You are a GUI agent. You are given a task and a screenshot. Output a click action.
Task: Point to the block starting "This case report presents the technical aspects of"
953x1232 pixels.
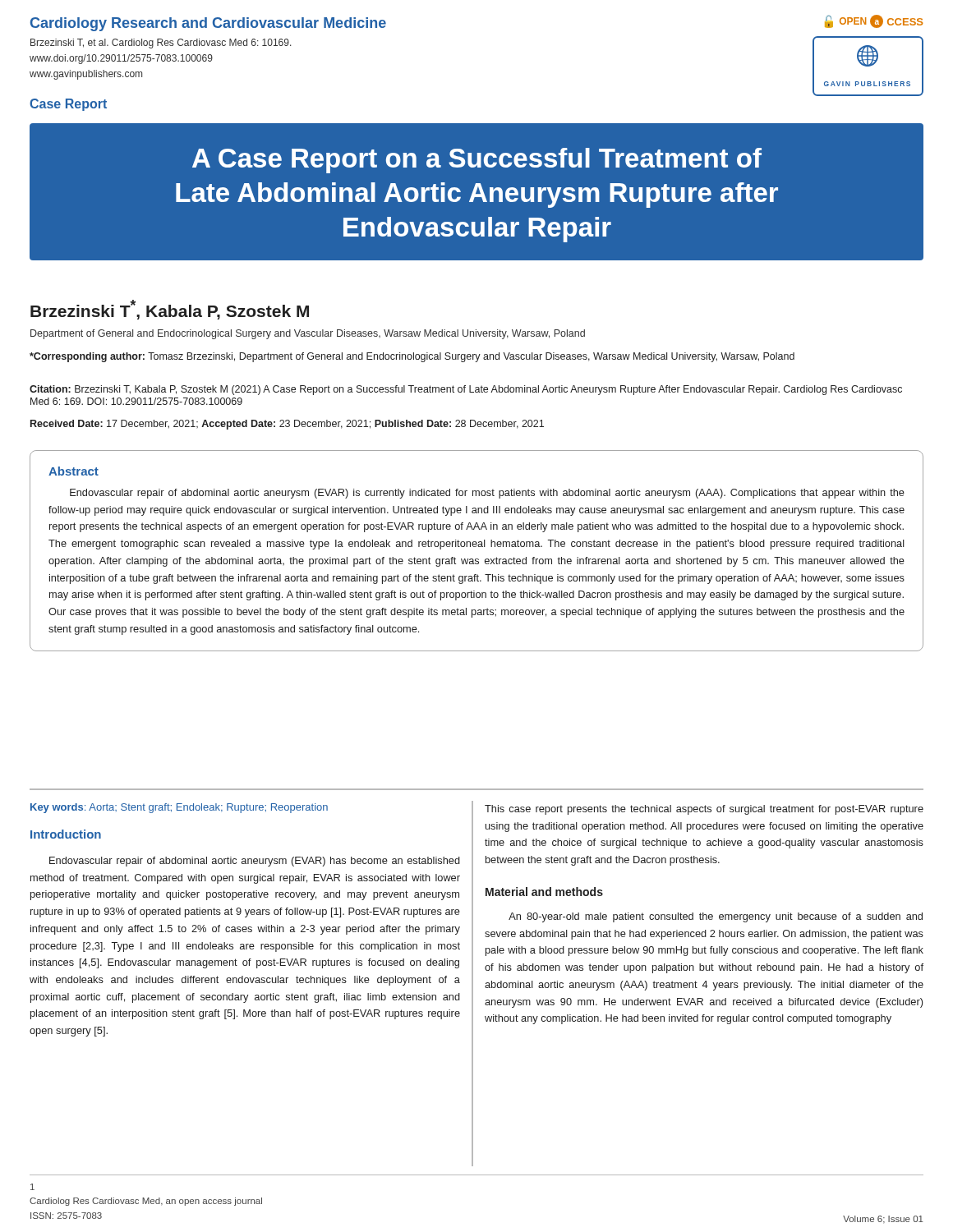(x=704, y=835)
